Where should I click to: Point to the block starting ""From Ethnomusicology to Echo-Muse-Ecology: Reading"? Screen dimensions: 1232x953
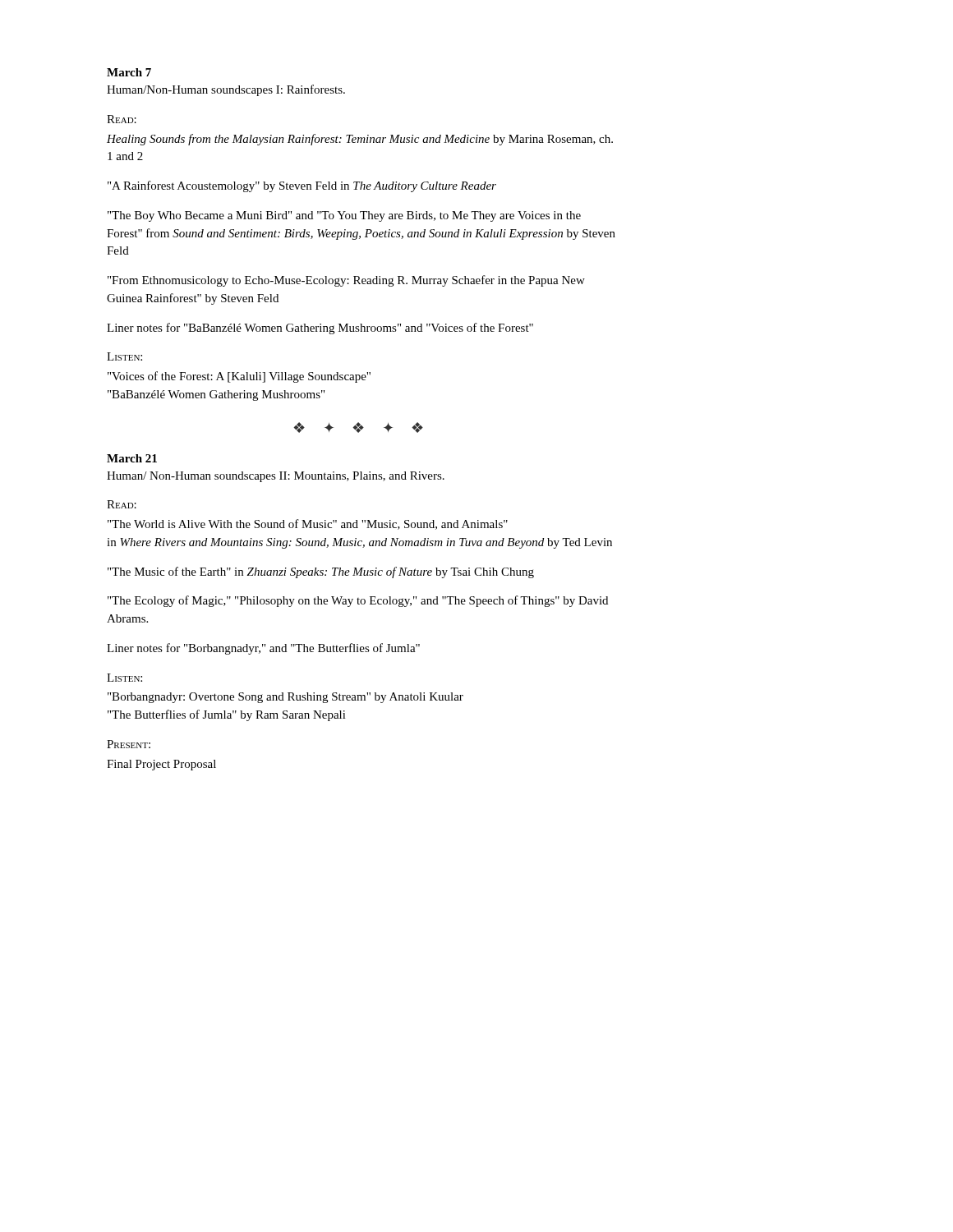tap(346, 289)
